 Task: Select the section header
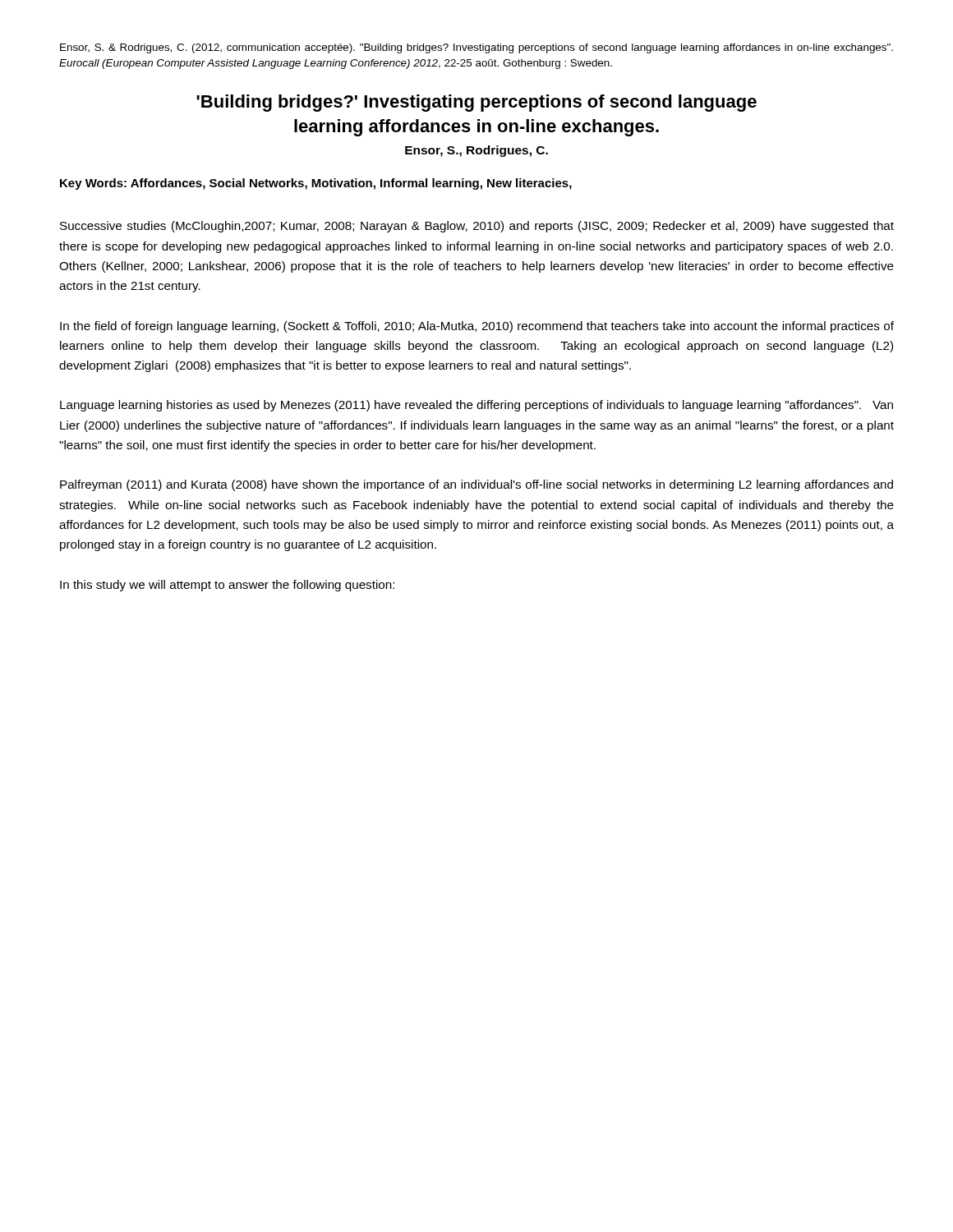[x=316, y=183]
